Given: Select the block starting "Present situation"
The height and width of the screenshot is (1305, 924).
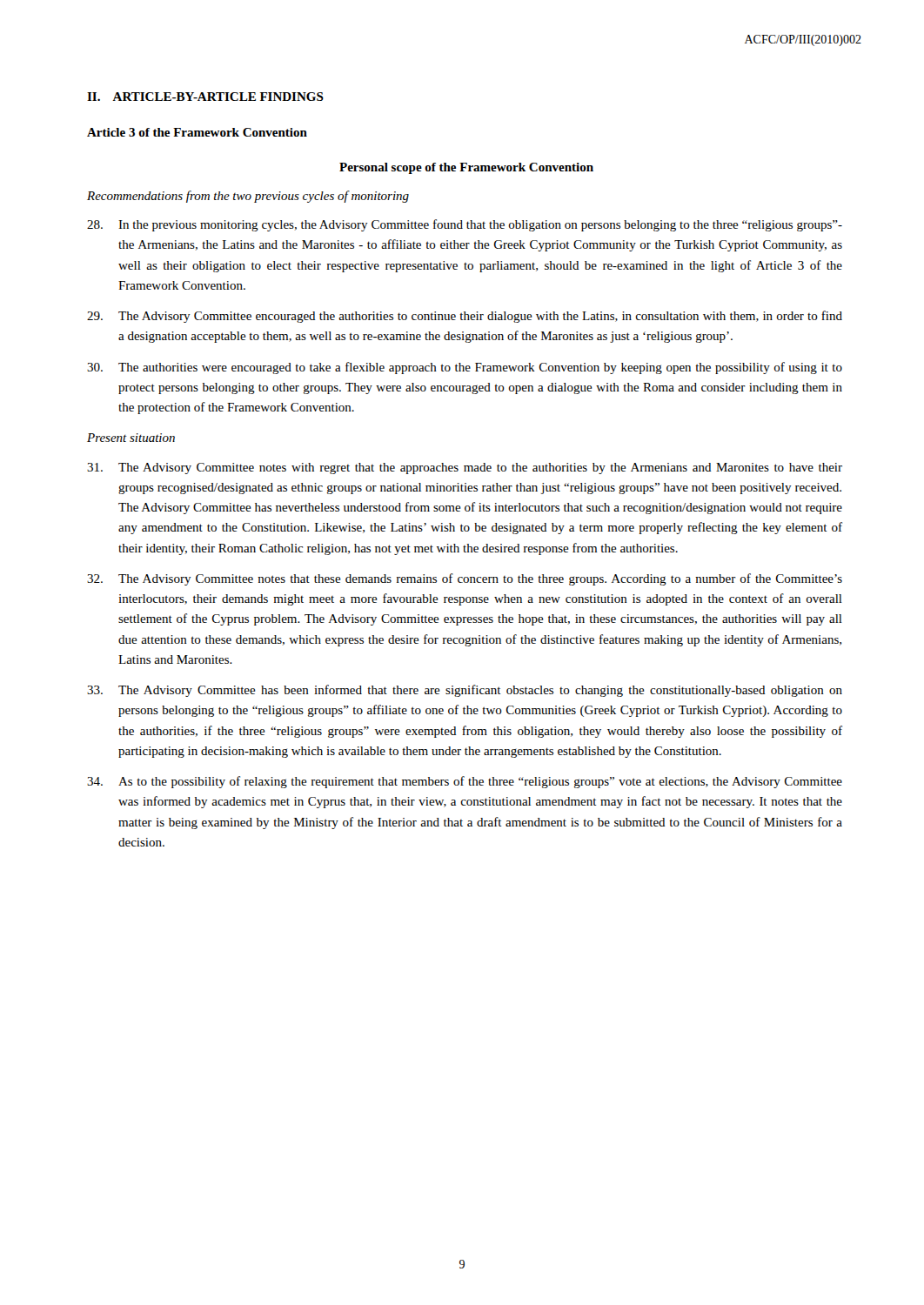Looking at the screenshot, I should pos(131,438).
